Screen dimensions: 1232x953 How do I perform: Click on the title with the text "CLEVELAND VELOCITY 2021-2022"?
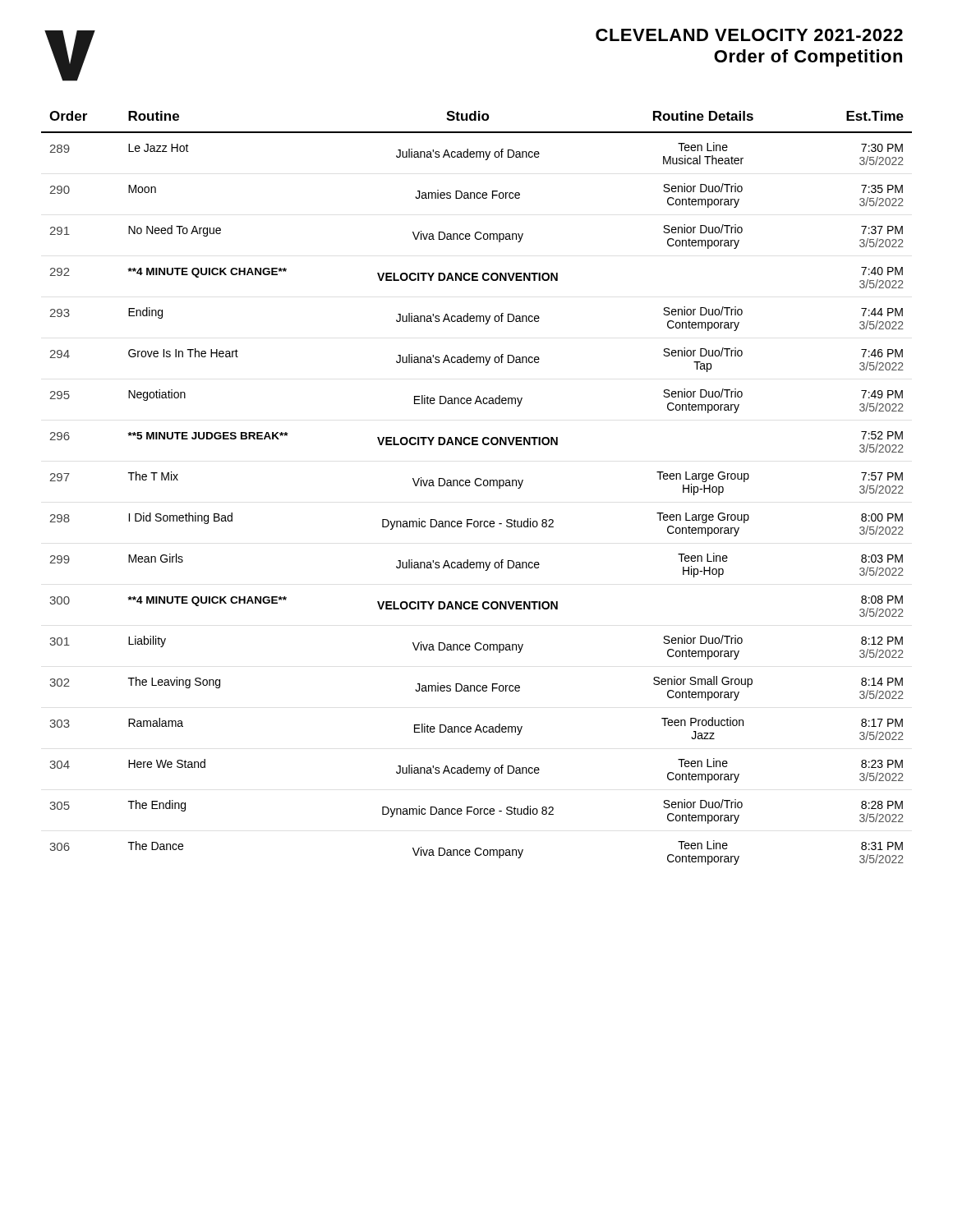(x=749, y=46)
